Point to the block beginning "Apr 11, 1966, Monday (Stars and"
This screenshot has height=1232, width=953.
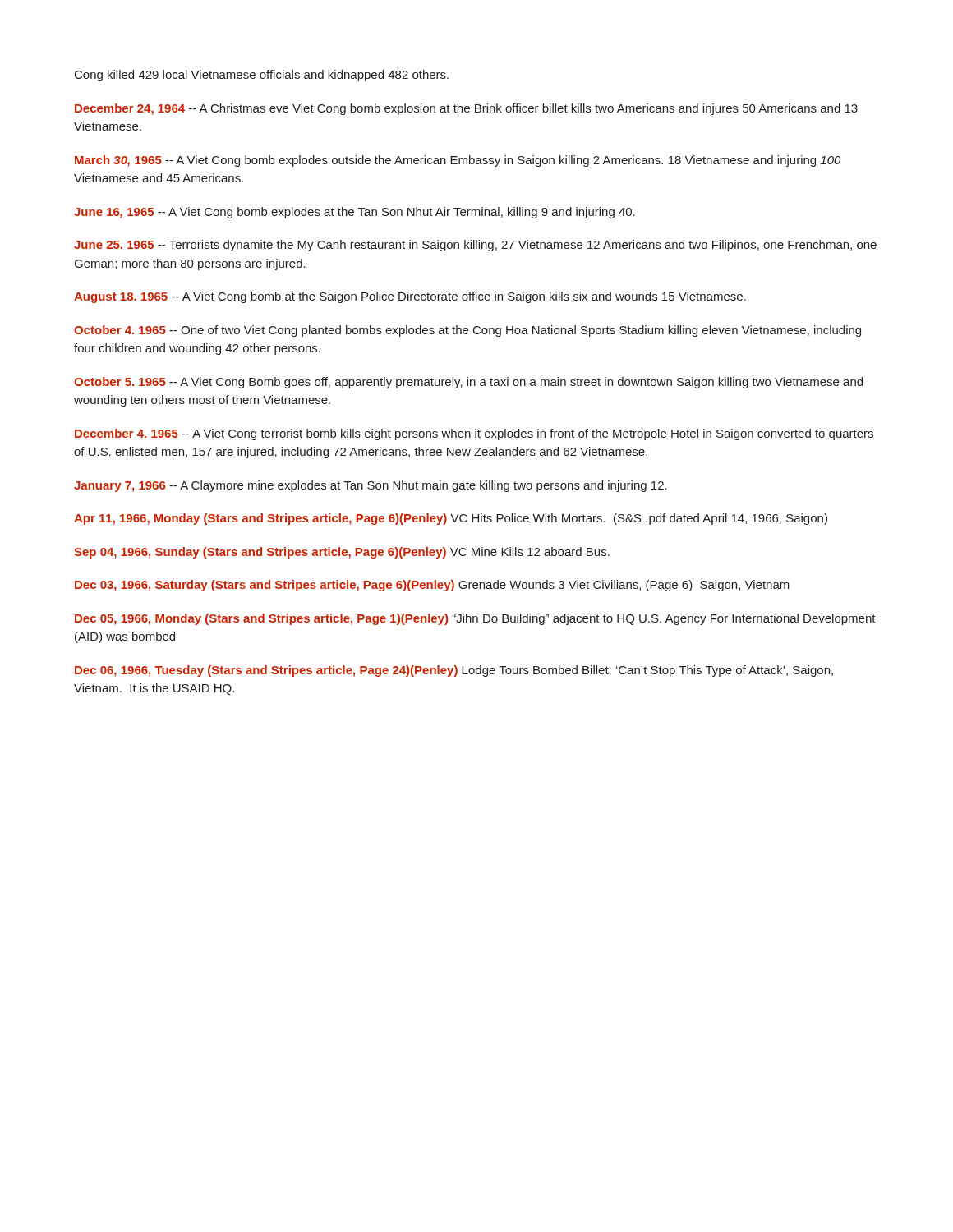click(x=451, y=518)
